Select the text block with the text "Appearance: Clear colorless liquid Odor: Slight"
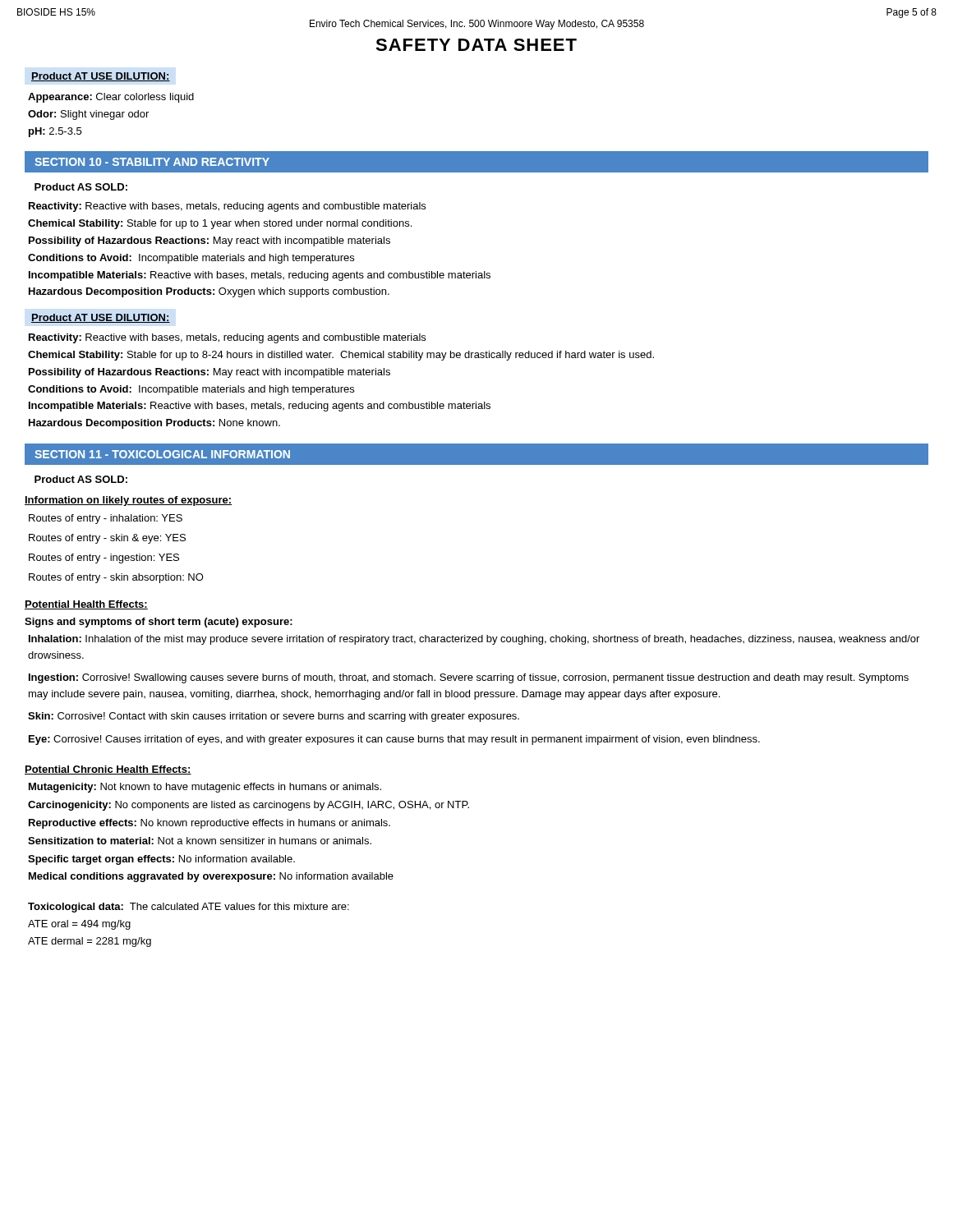Screen dimensions: 1232x953 coord(111,98)
